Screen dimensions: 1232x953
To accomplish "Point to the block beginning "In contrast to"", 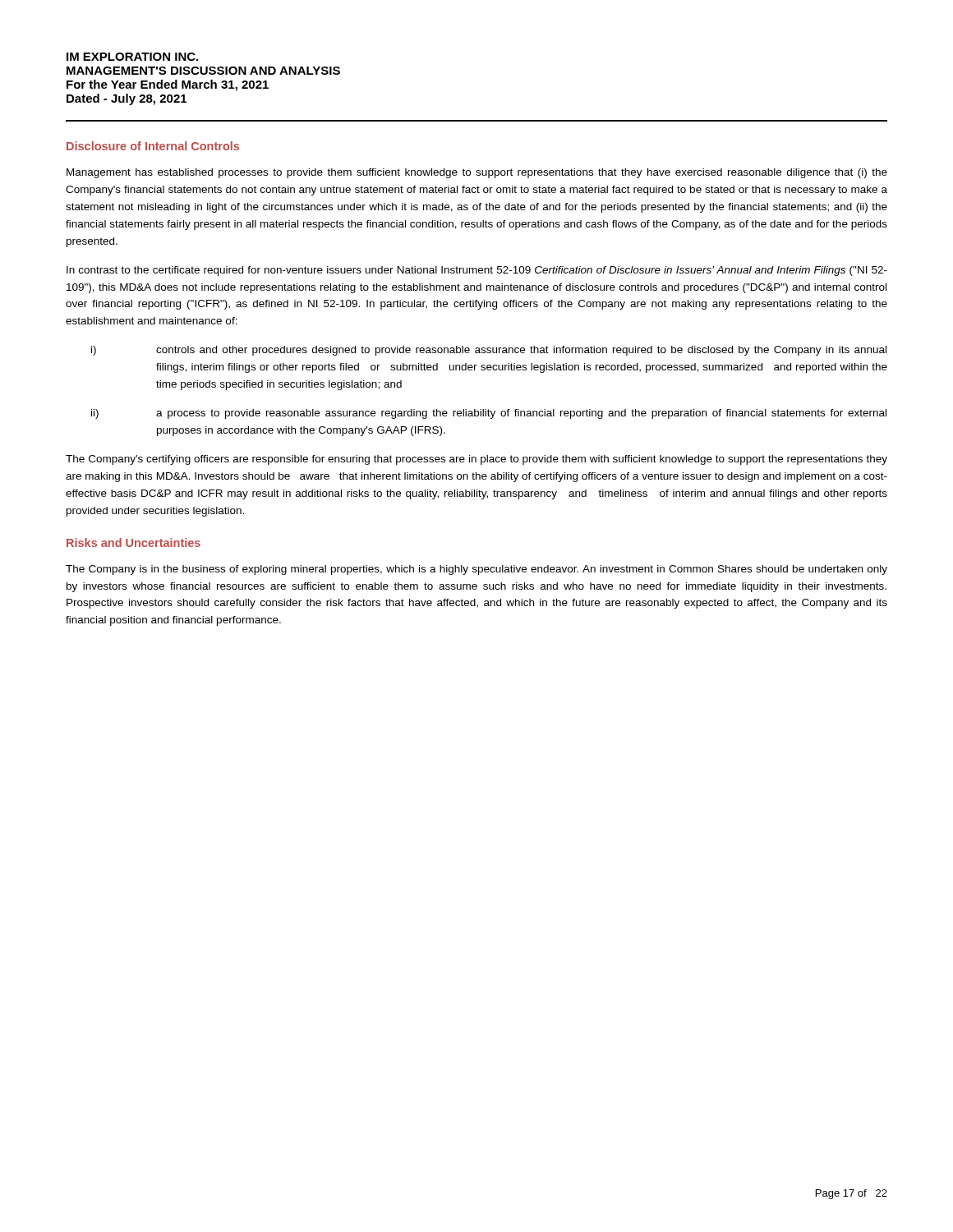I will tap(476, 295).
